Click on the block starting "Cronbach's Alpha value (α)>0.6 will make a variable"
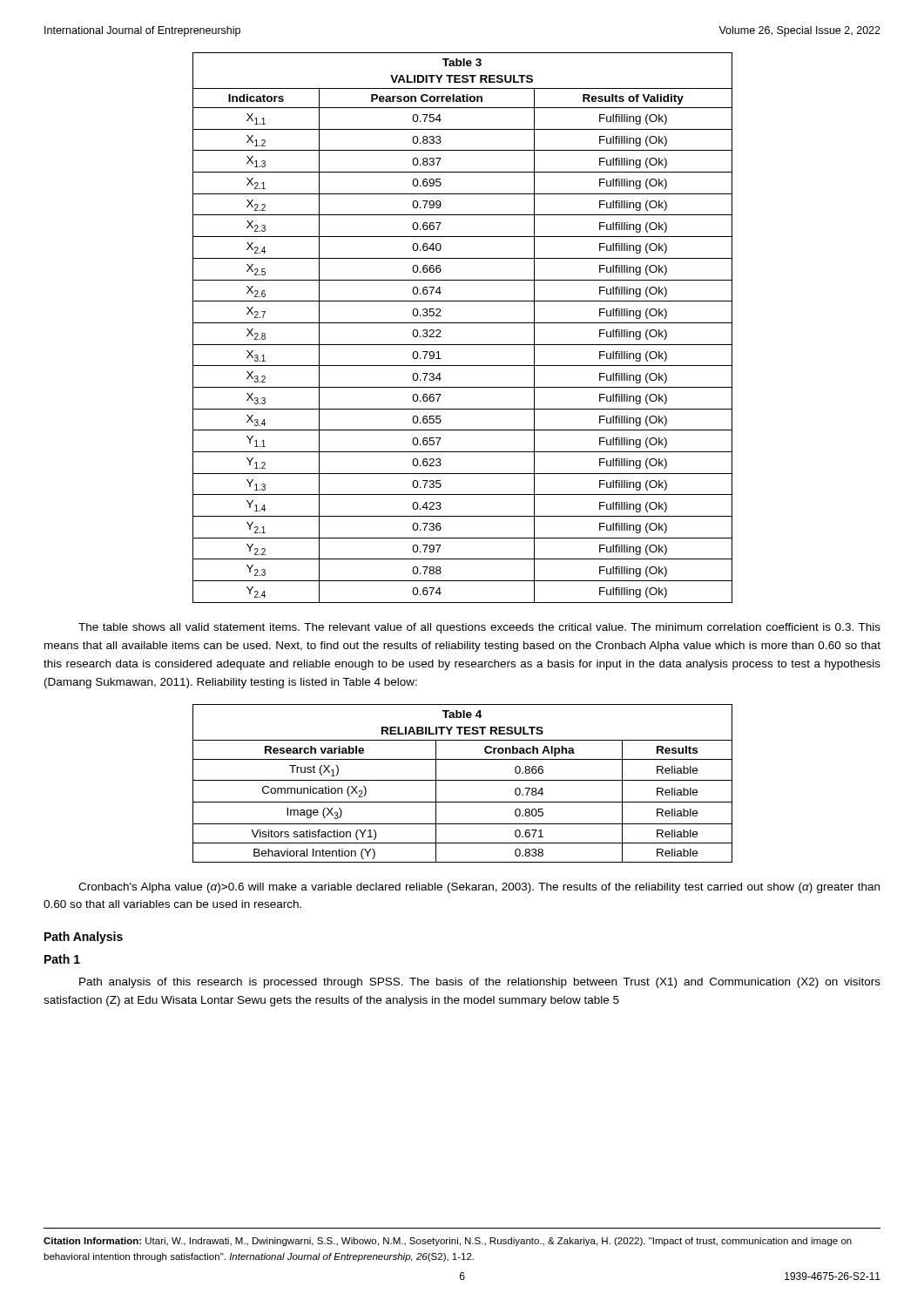This screenshot has width=924, height=1307. [462, 895]
